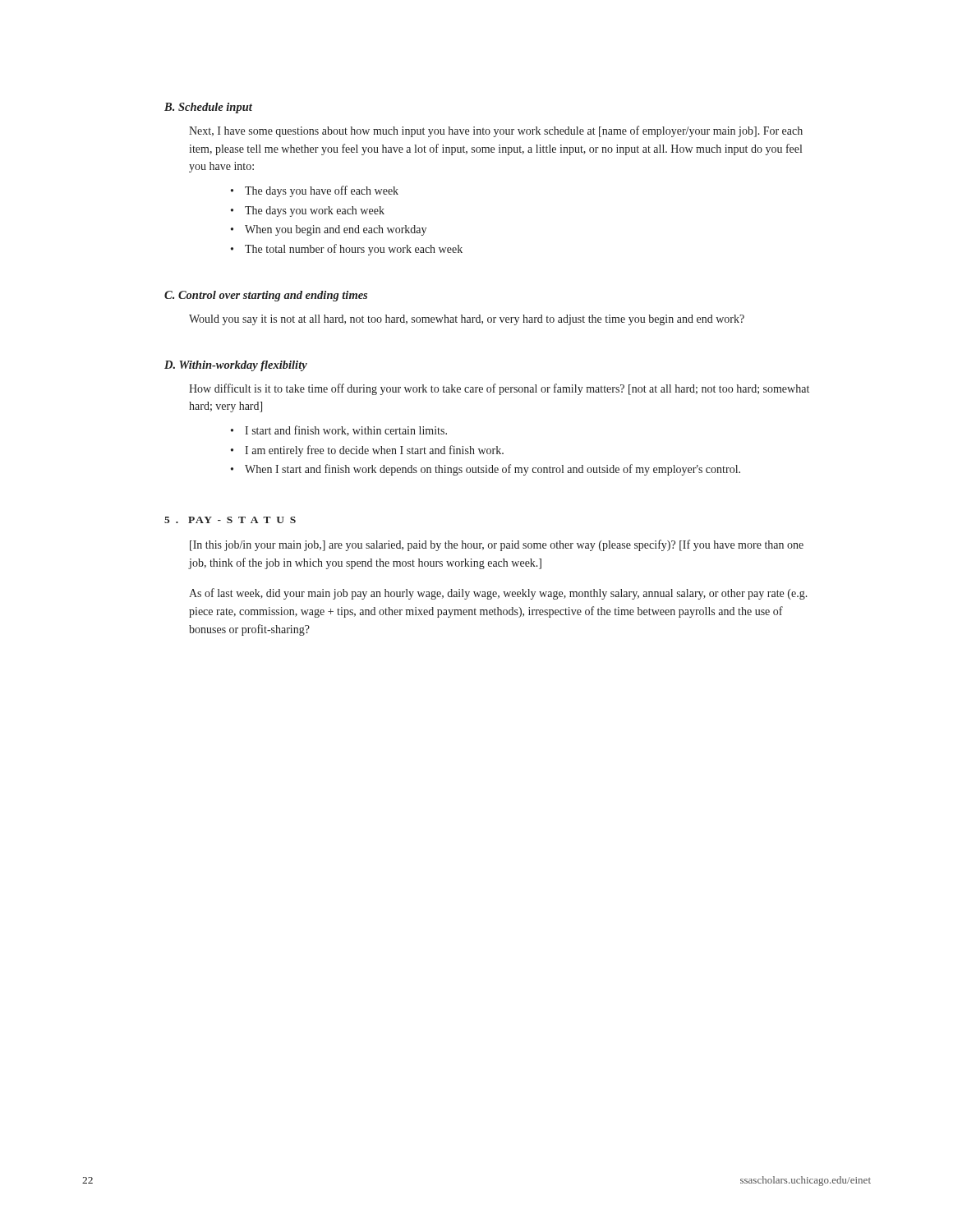Click on the list item that reads "The total number of hours you"
953x1232 pixels.
354,249
